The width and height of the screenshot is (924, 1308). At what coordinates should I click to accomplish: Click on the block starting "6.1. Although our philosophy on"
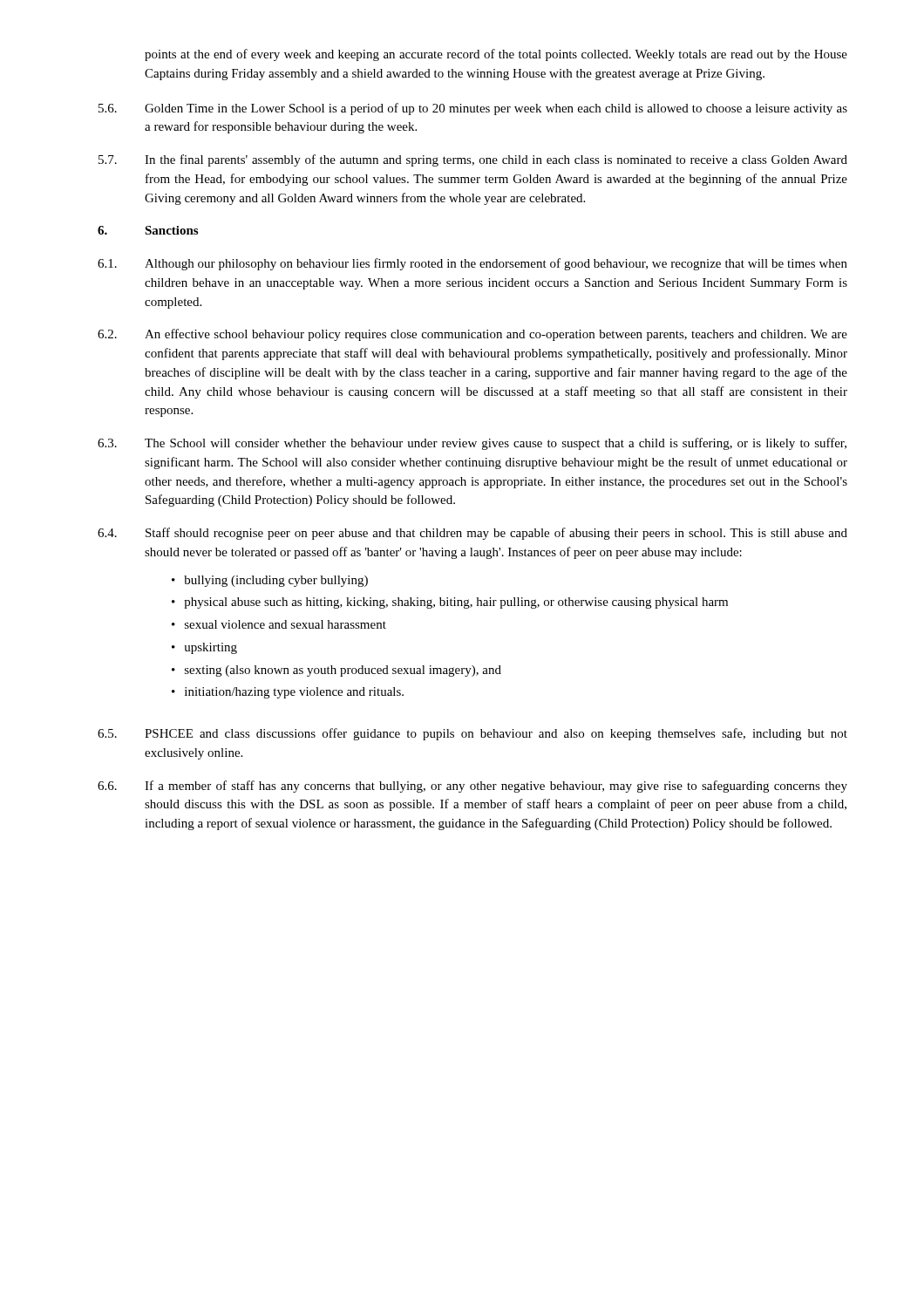(472, 283)
